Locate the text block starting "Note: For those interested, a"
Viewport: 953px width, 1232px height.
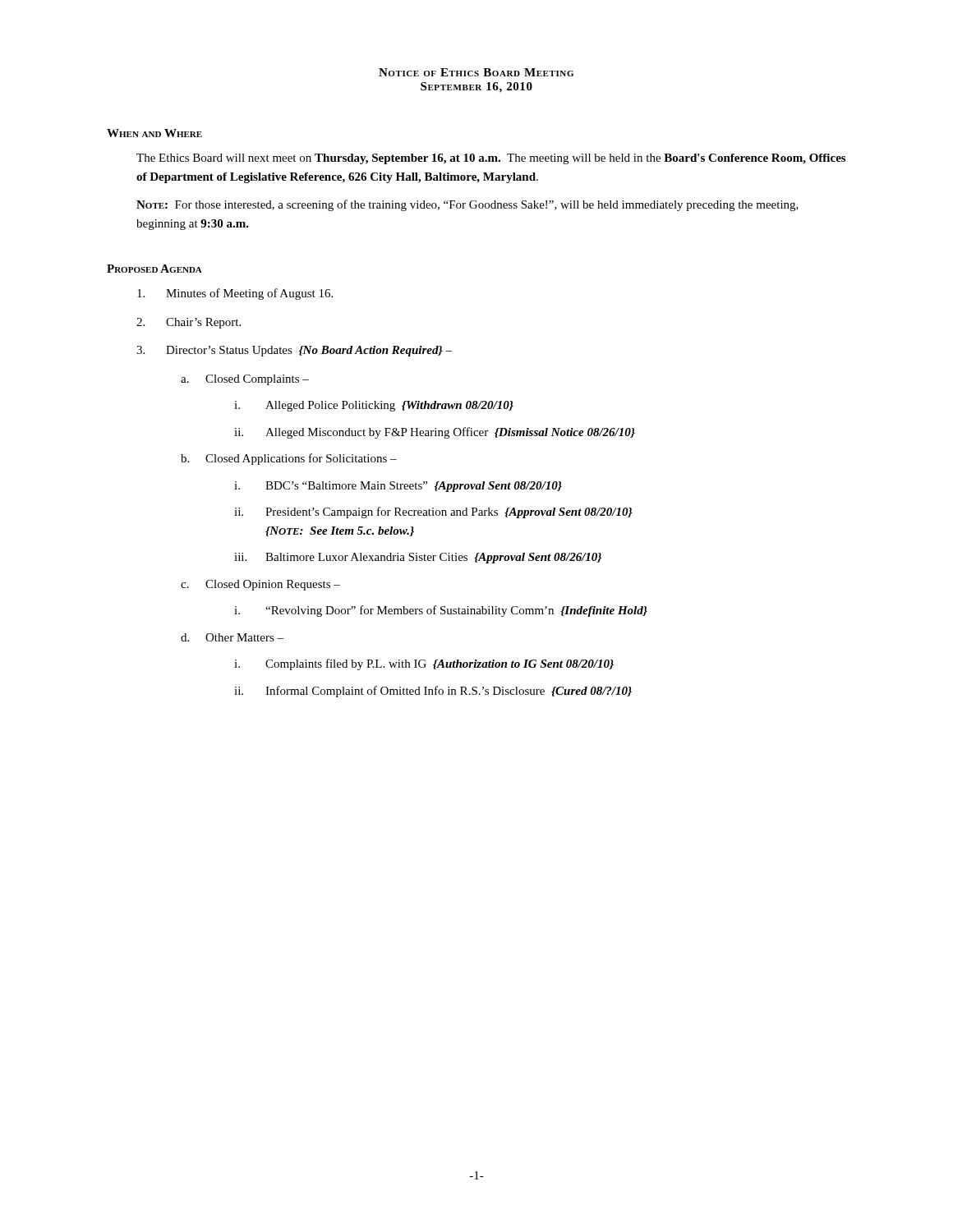[x=468, y=214]
